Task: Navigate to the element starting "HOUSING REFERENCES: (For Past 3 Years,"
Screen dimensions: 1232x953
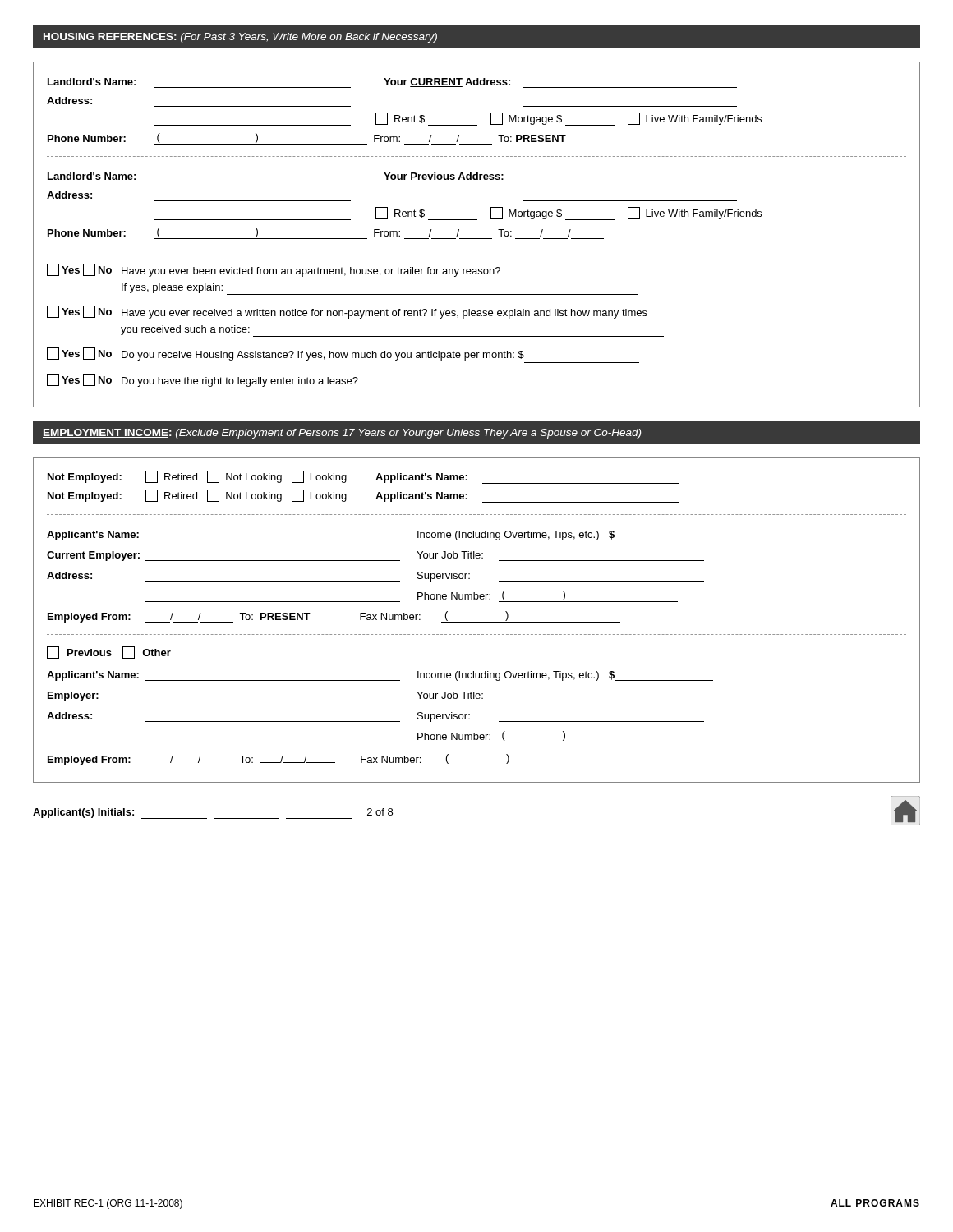Action: click(x=240, y=37)
